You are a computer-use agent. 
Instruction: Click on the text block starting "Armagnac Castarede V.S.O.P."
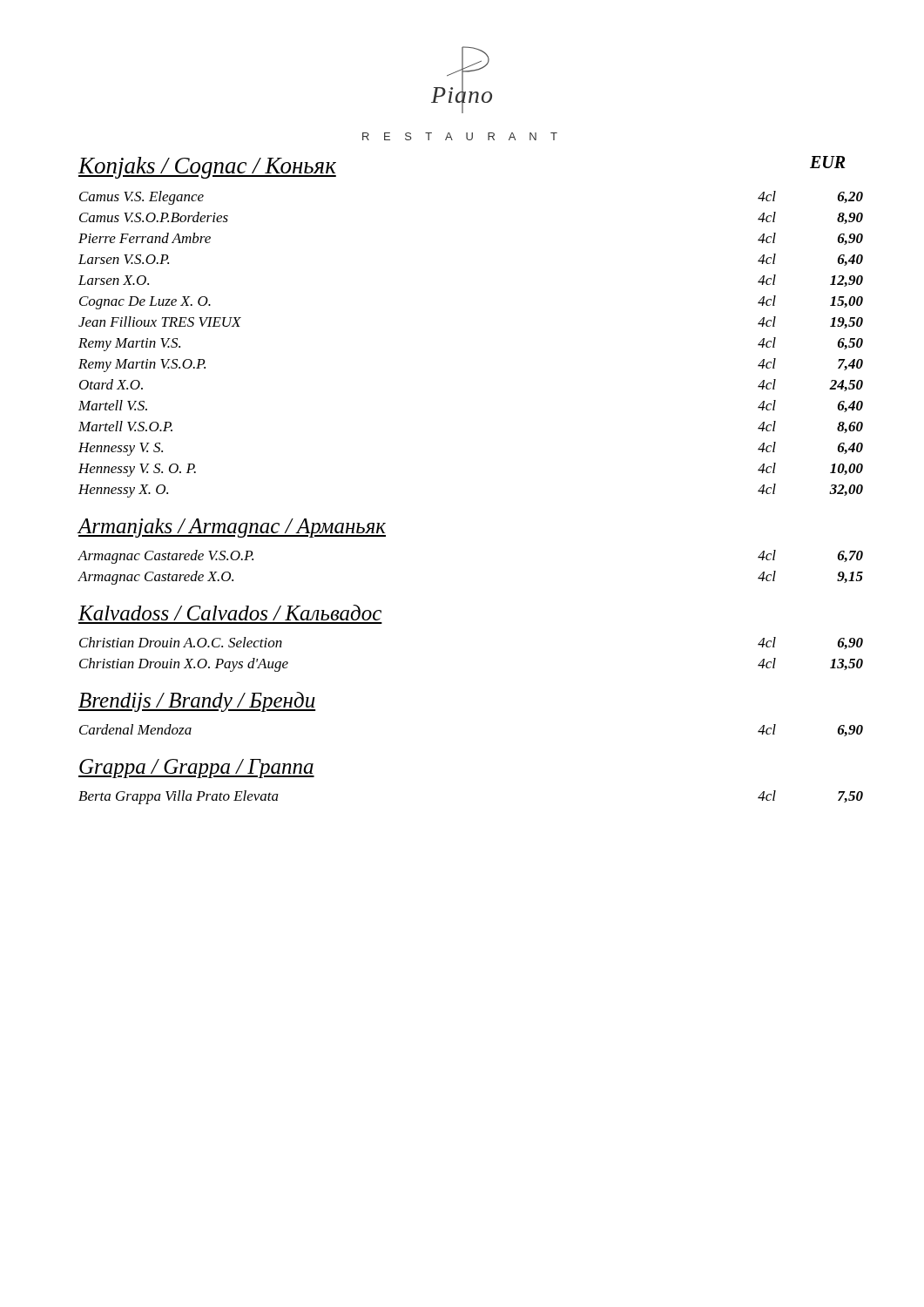click(x=172, y=556)
